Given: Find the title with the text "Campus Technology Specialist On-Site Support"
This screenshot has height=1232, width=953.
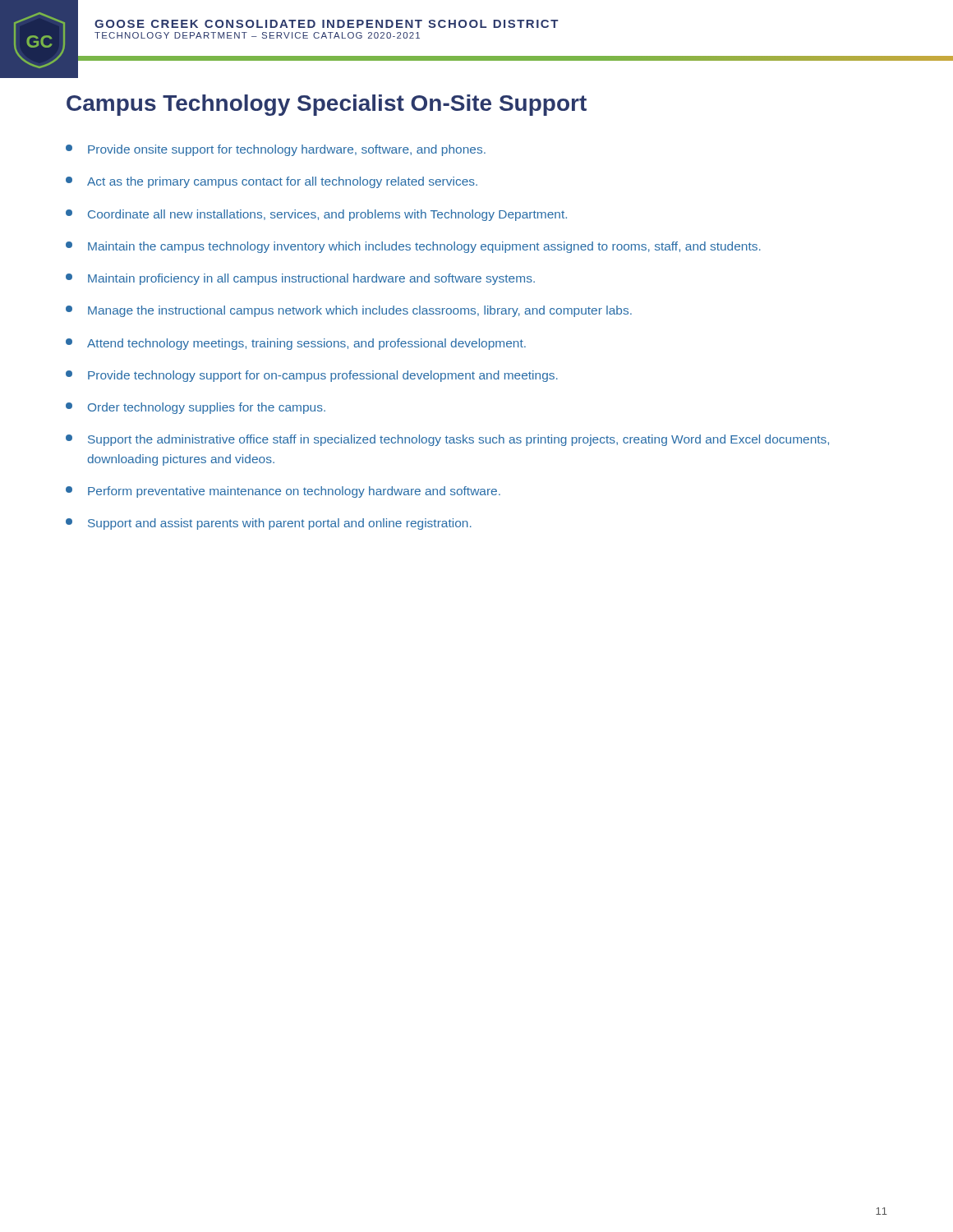Looking at the screenshot, I should (326, 103).
